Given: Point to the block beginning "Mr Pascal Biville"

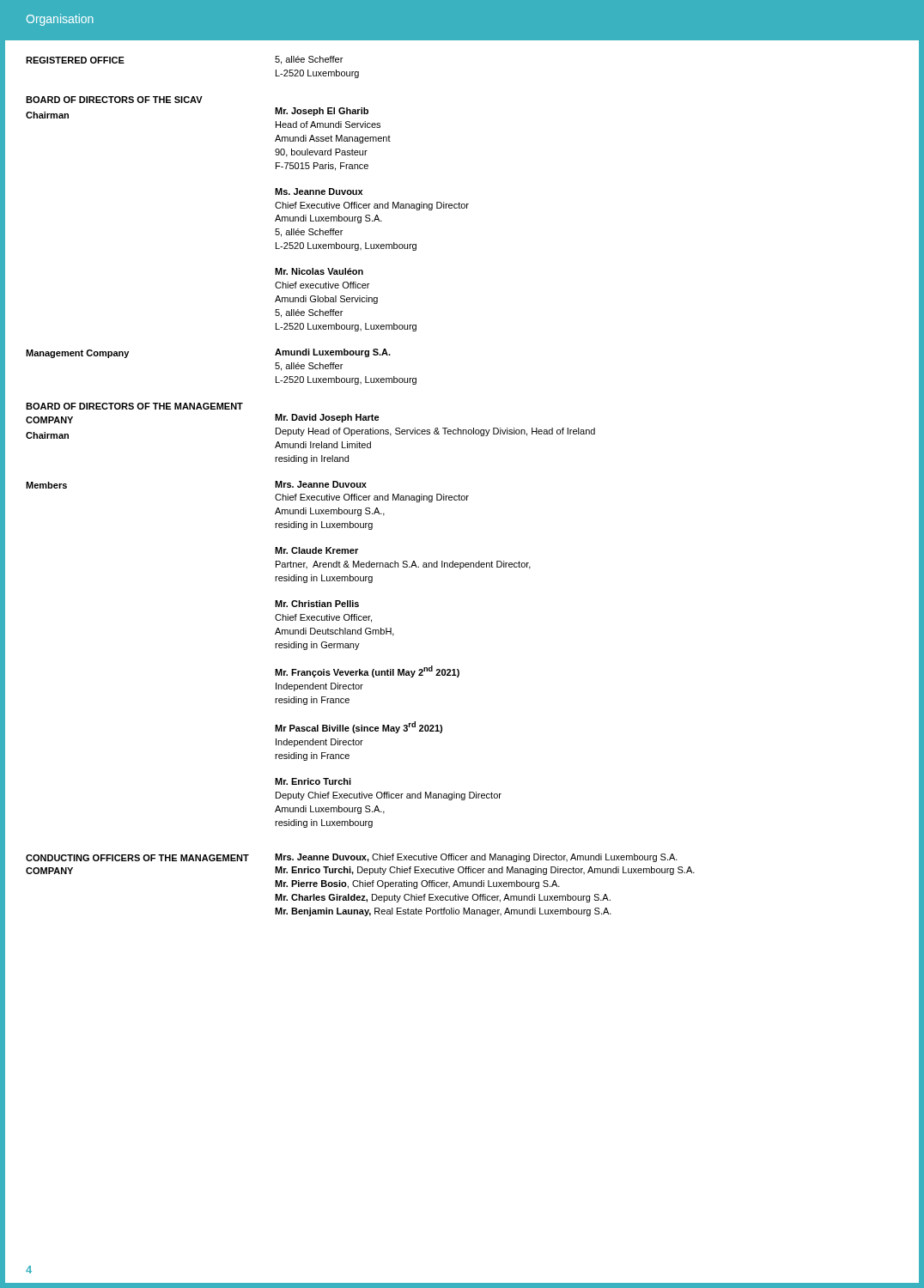Looking at the screenshot, I should click(x=359, y=727).
